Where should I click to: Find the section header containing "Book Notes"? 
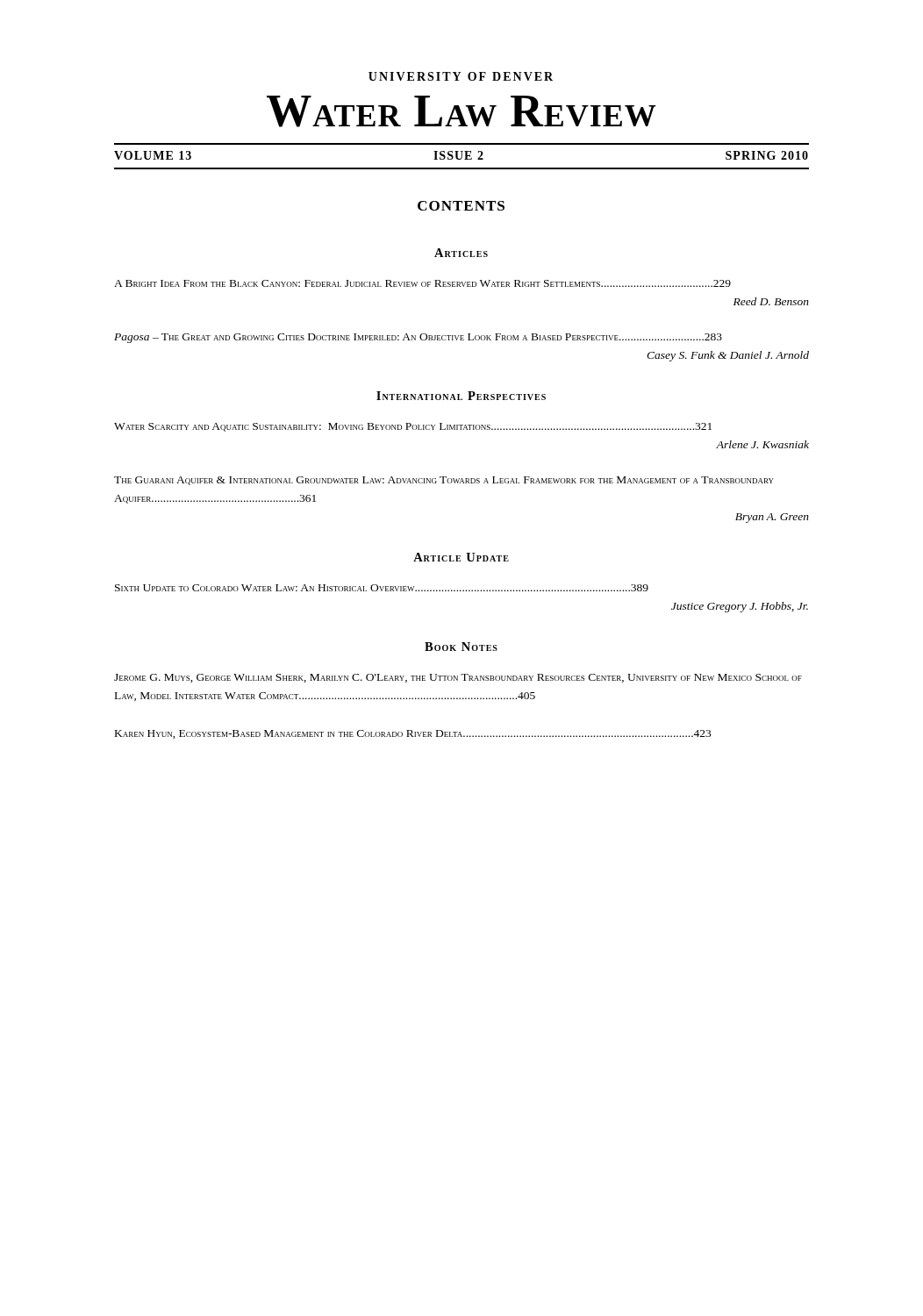pyautogui.click(x=462, y=646)
